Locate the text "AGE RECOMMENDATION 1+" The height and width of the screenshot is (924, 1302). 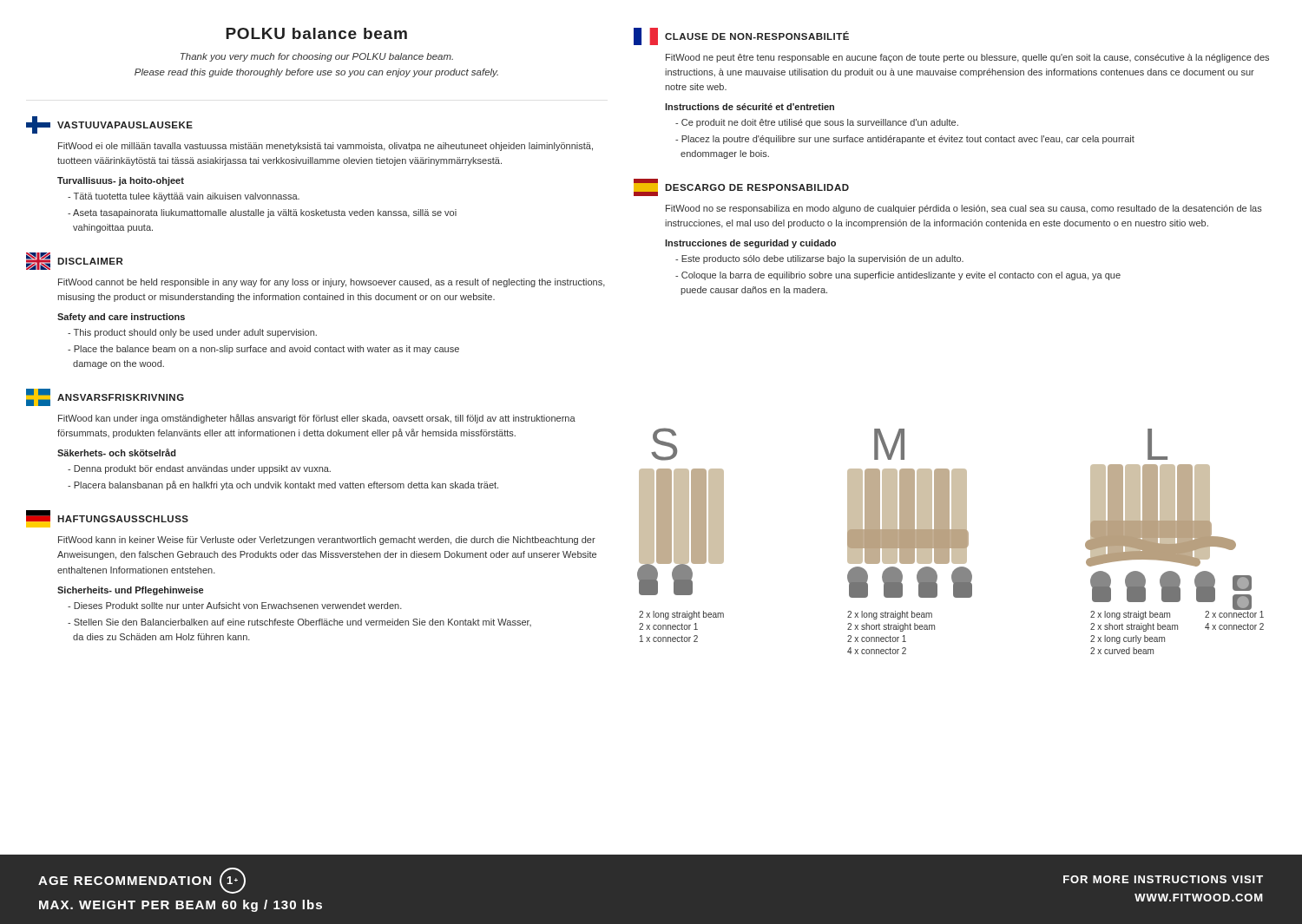tap(142, 880)
